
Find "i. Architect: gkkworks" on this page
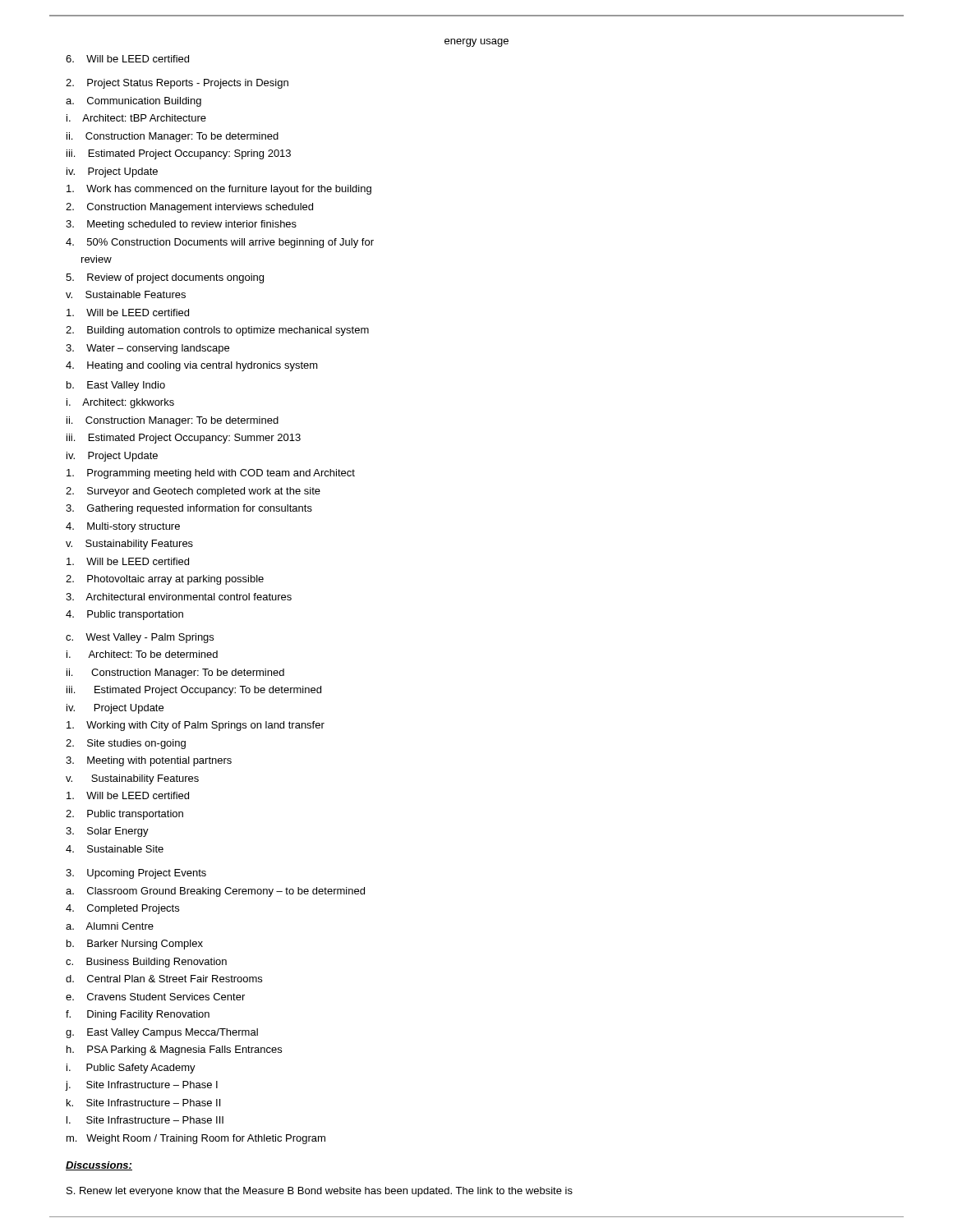coord(120,402)
